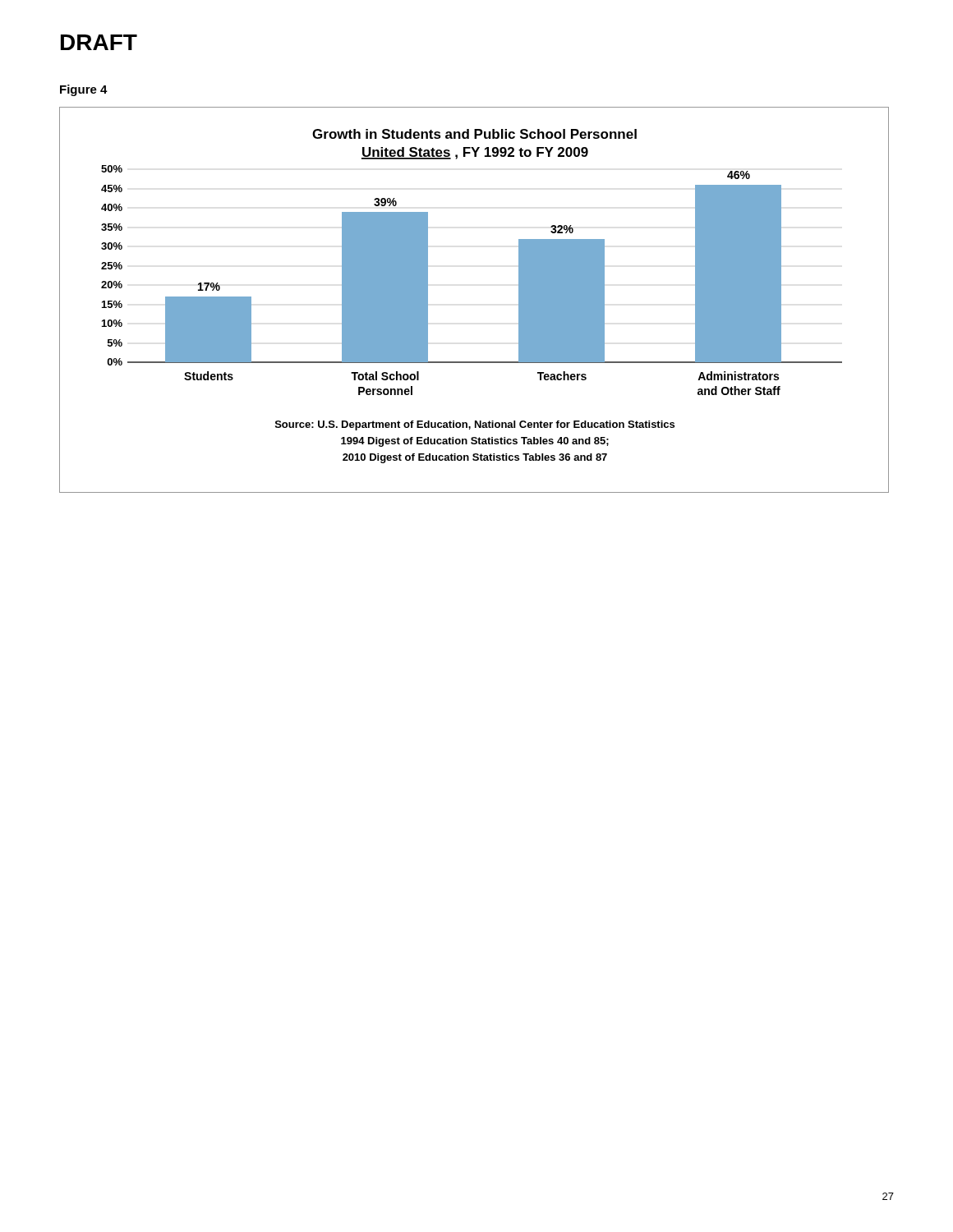
Task: Click the title
Action: [x=98, y=42]
